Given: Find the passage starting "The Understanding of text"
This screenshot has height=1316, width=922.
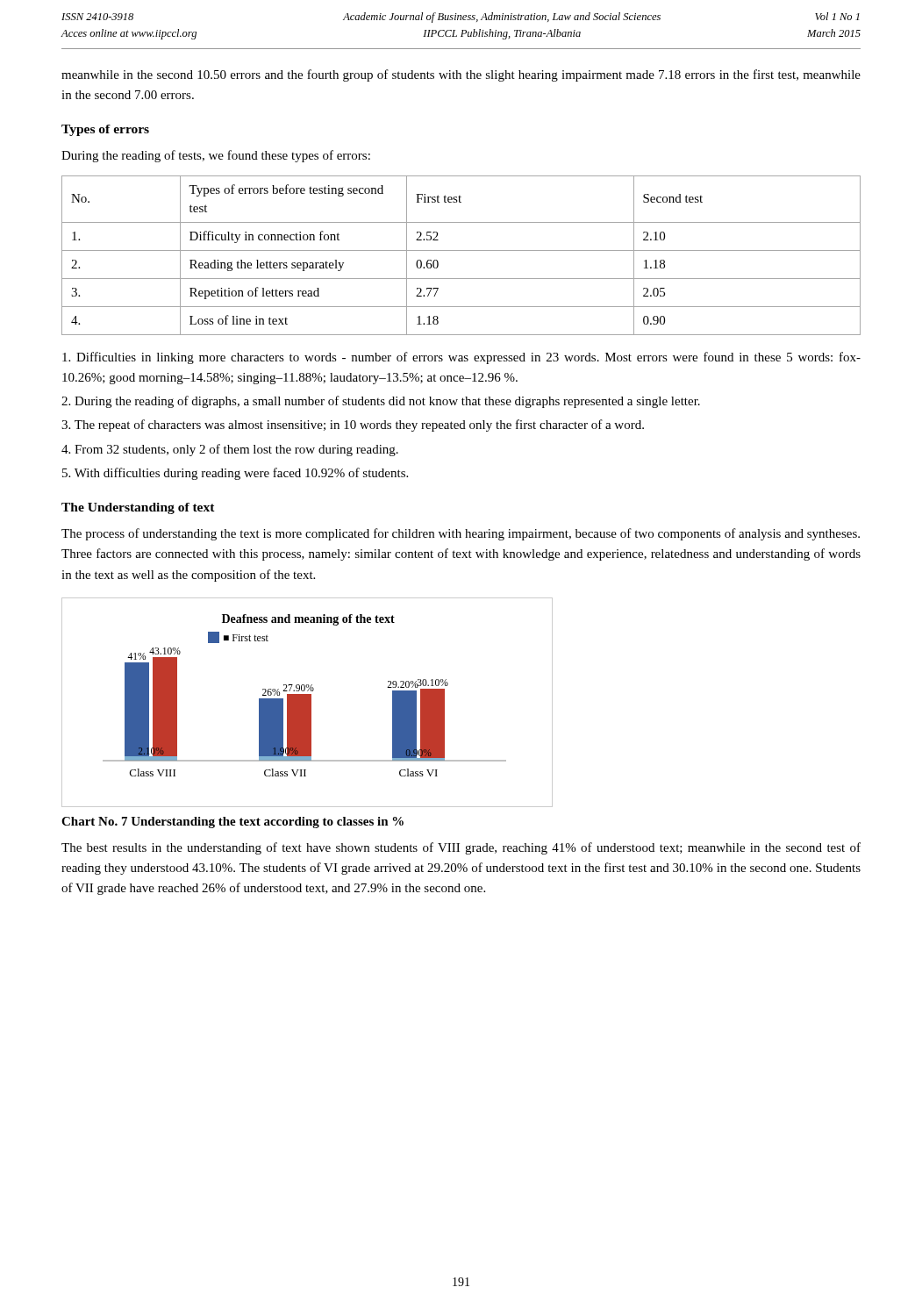Looking at the screenshot, I should pos(138,507).
